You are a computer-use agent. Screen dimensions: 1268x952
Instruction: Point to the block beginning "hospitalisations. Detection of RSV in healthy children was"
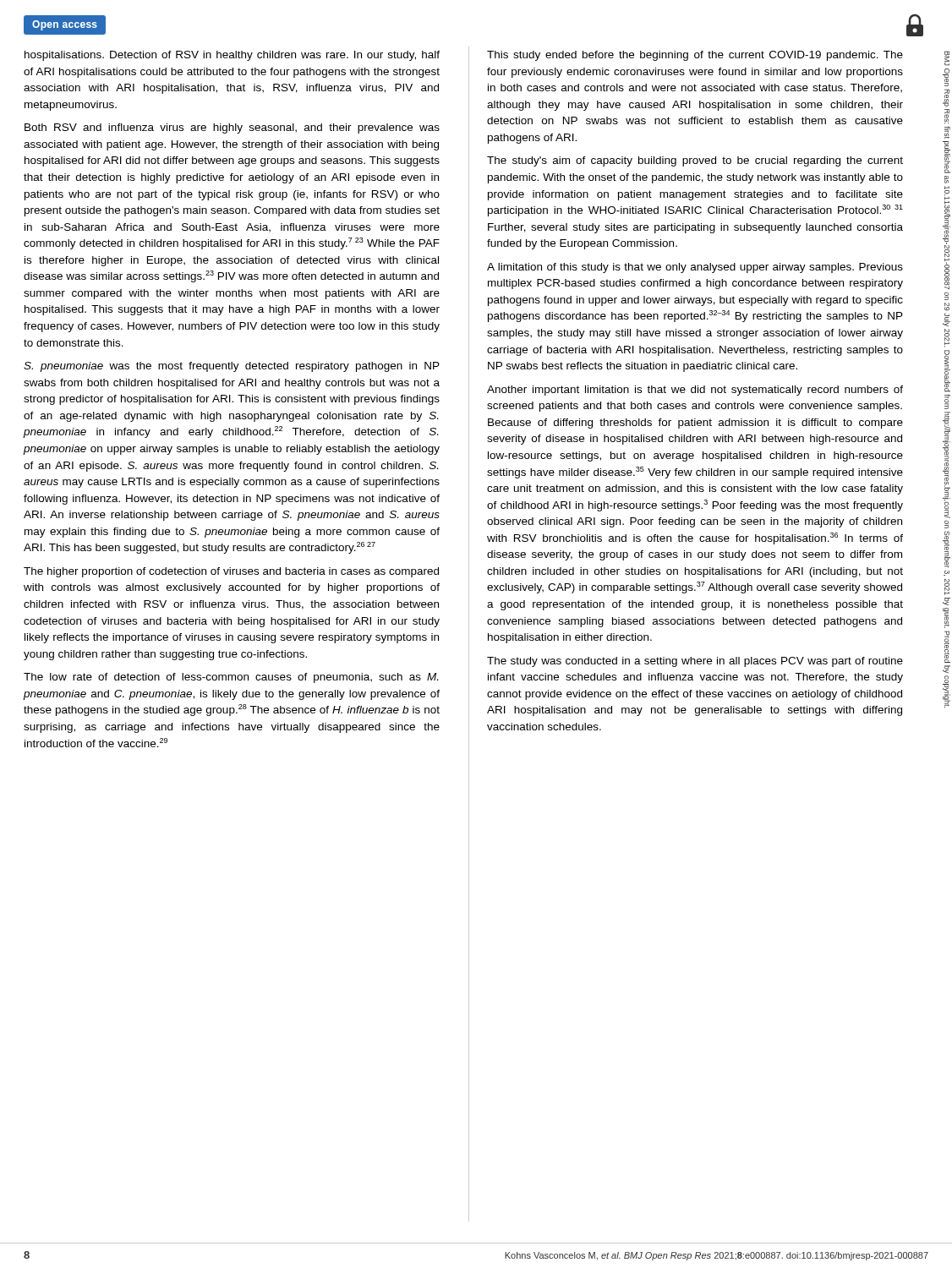point(232,399)
